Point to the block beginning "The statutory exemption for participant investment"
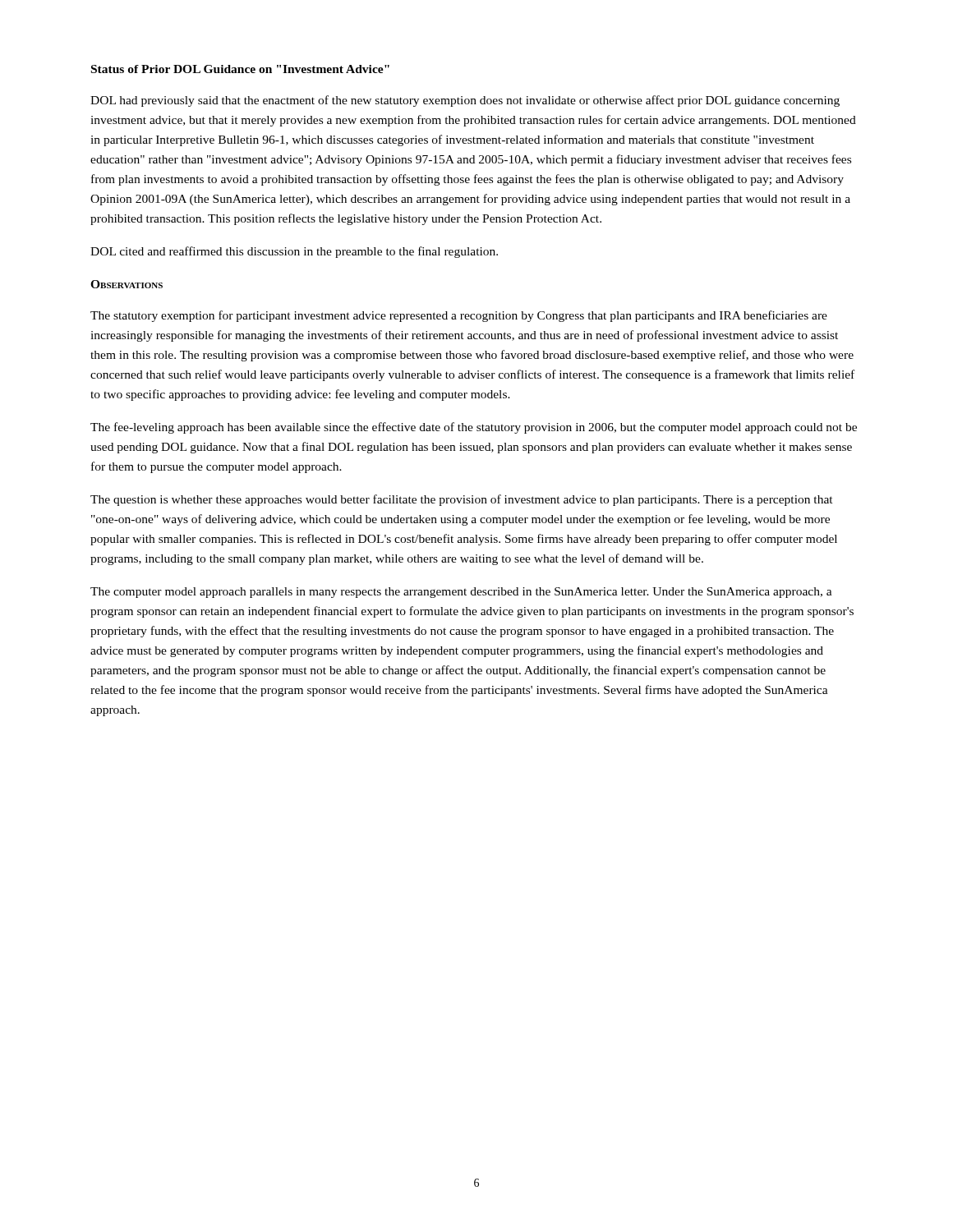Image resolution: width=953 pixels, height=1232 pixels. click(472, 355)
